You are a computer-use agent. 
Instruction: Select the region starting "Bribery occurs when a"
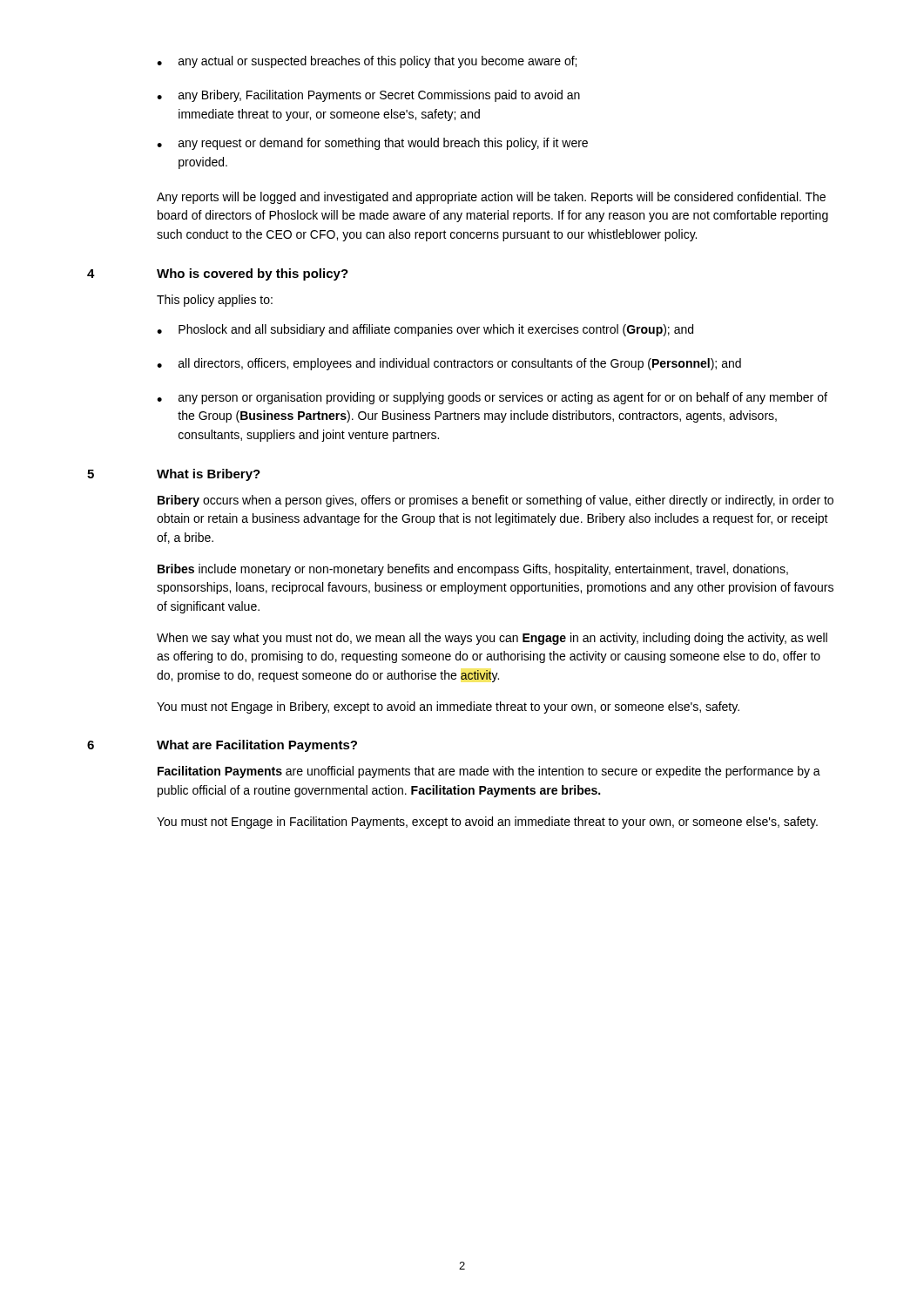pos(495,519)
